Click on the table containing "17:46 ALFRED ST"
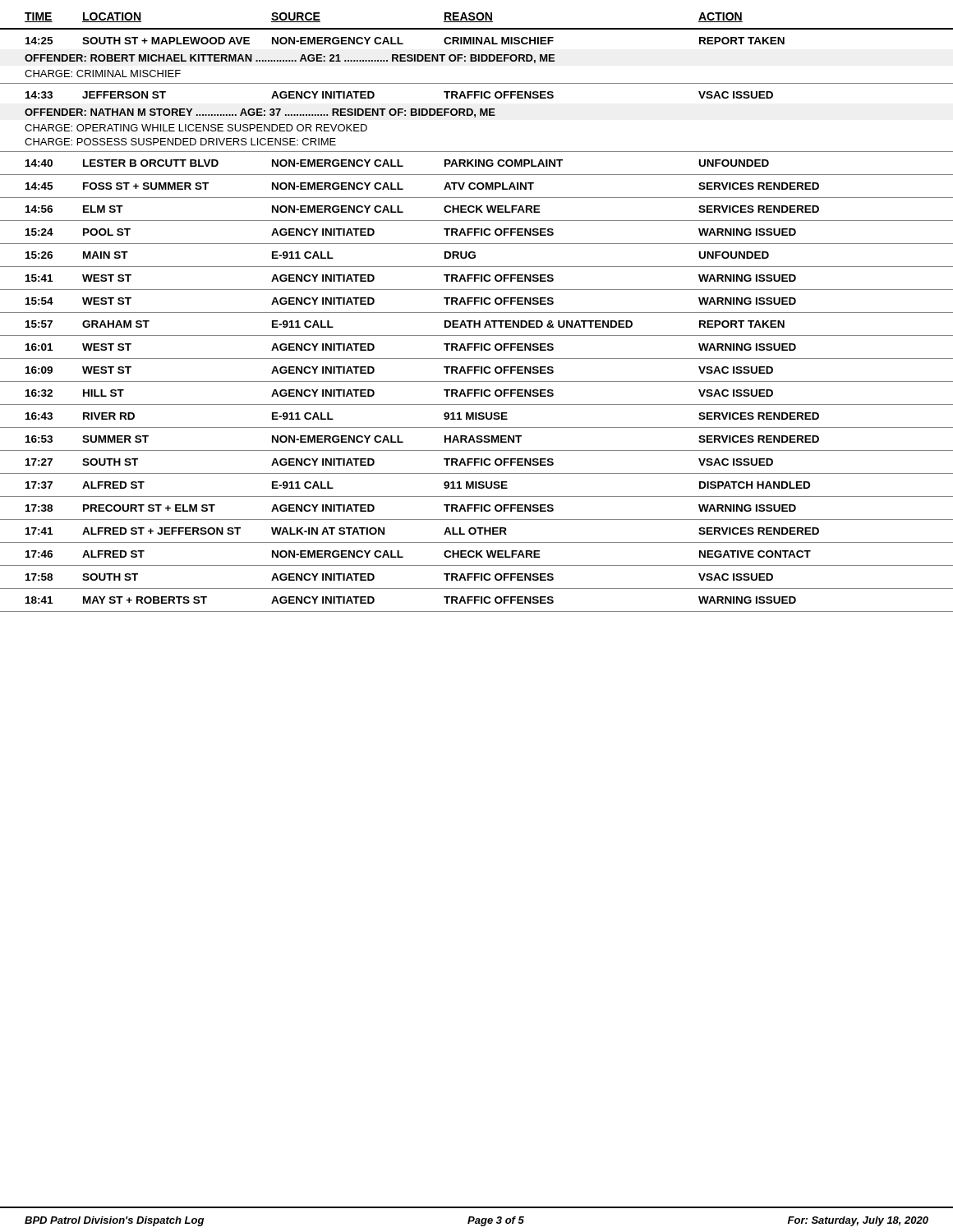The height and width of the screenshot is (1232, 953). tap(476, 554)
